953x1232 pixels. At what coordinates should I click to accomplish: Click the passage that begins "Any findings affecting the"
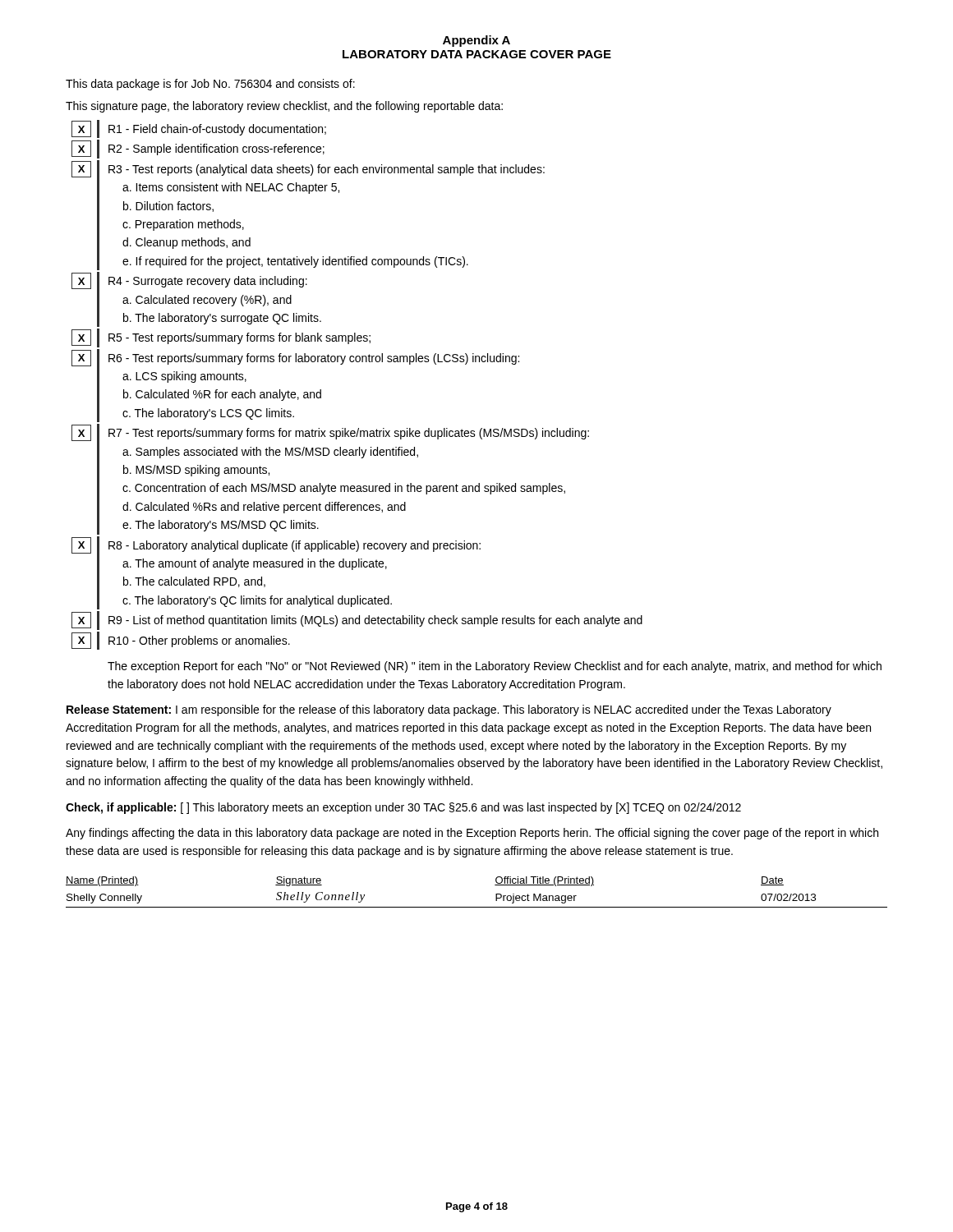tap(472, 842)
